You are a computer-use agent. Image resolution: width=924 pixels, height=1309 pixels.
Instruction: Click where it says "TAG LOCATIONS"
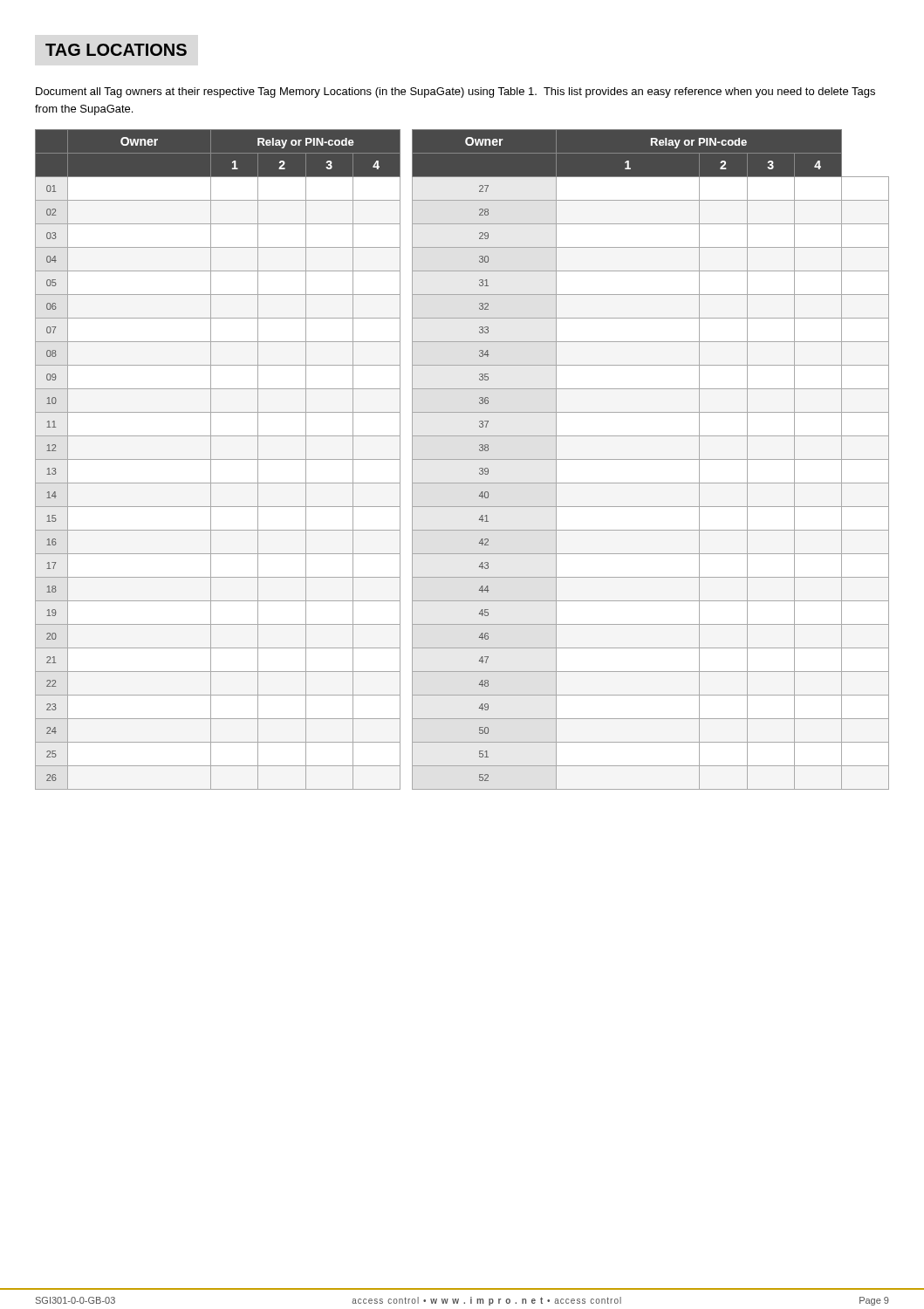(116, 50)
